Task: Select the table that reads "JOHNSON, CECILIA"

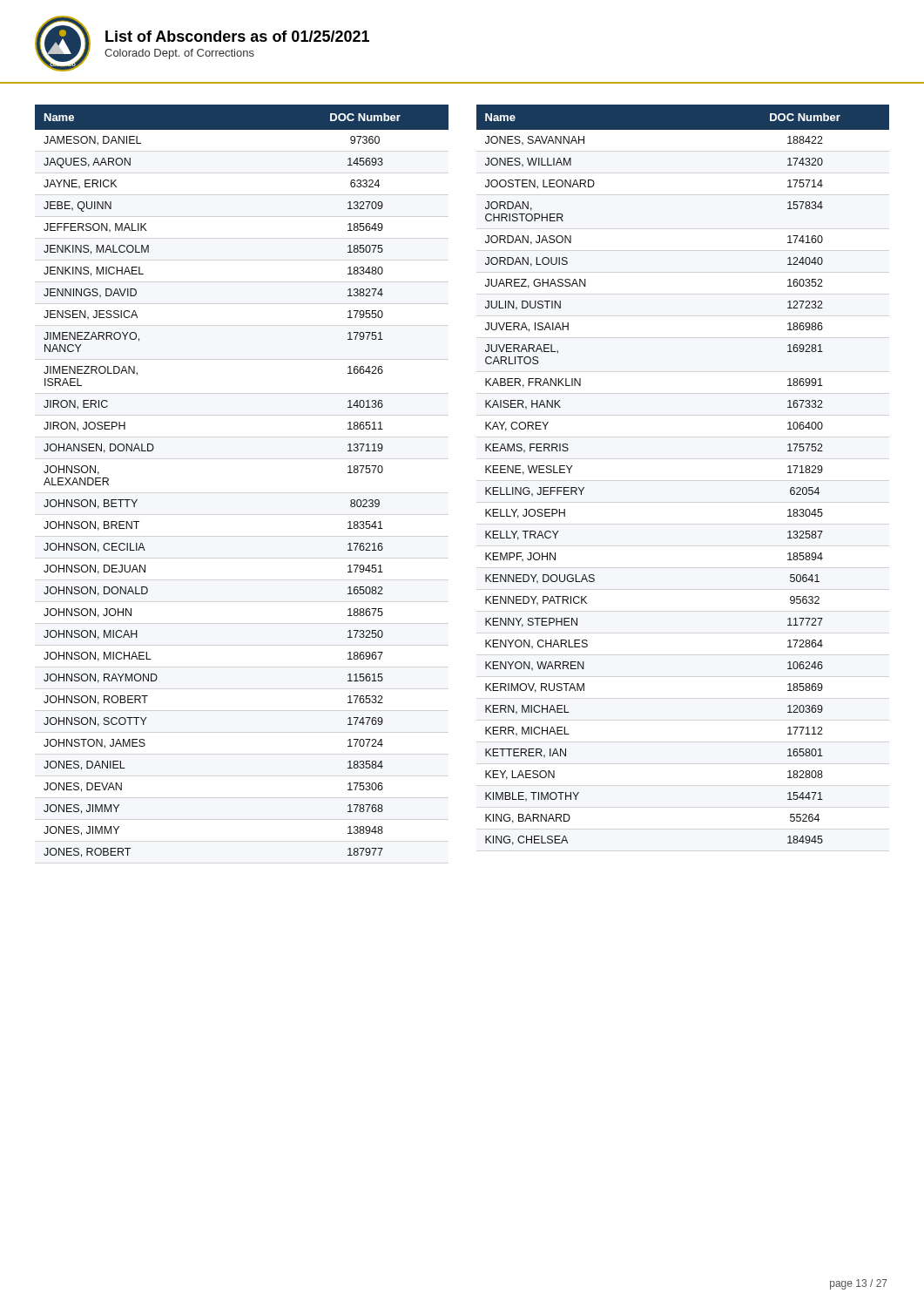Action: (x=241, y=484)
